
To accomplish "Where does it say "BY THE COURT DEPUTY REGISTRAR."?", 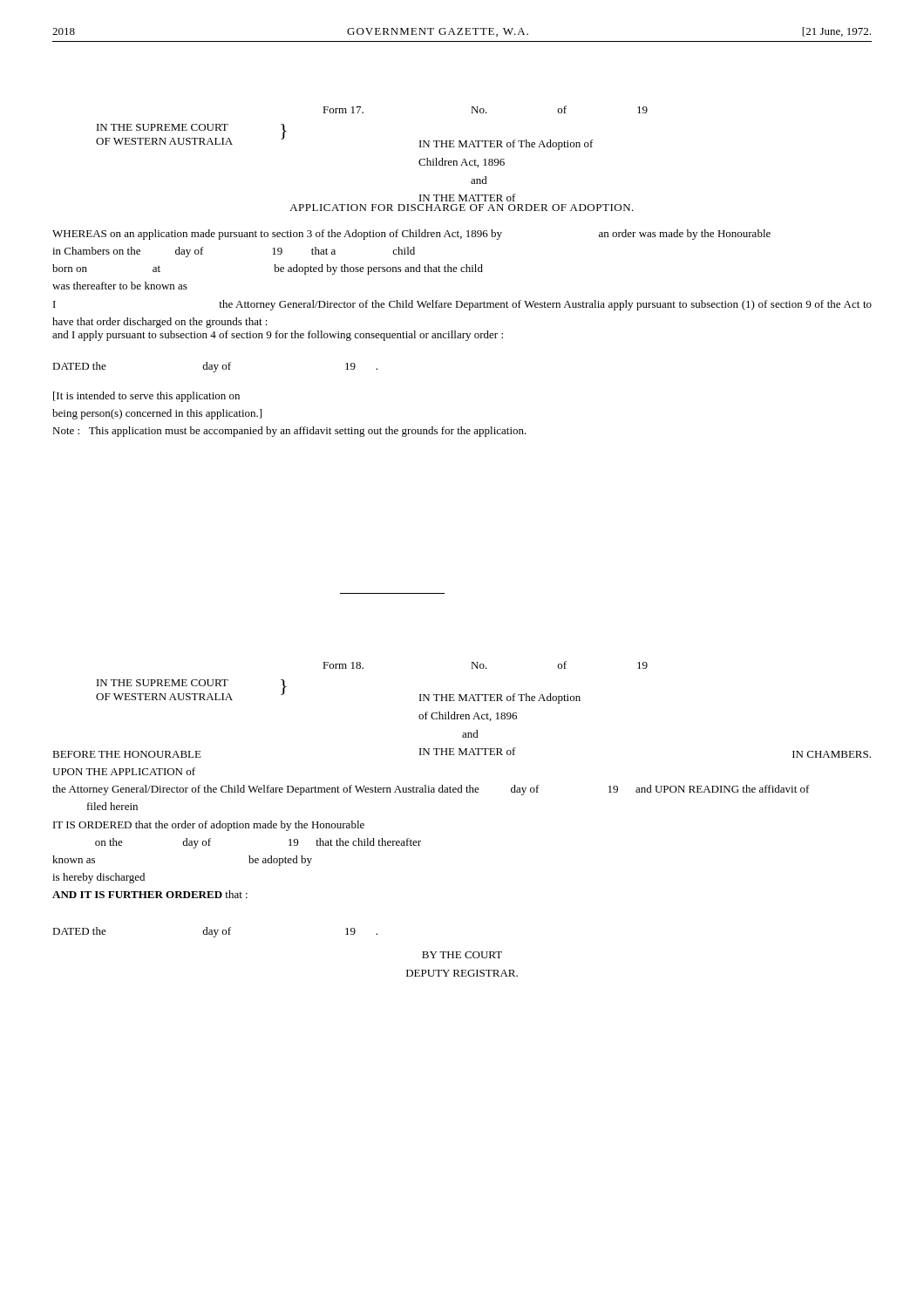I will [x=462, y=963].
